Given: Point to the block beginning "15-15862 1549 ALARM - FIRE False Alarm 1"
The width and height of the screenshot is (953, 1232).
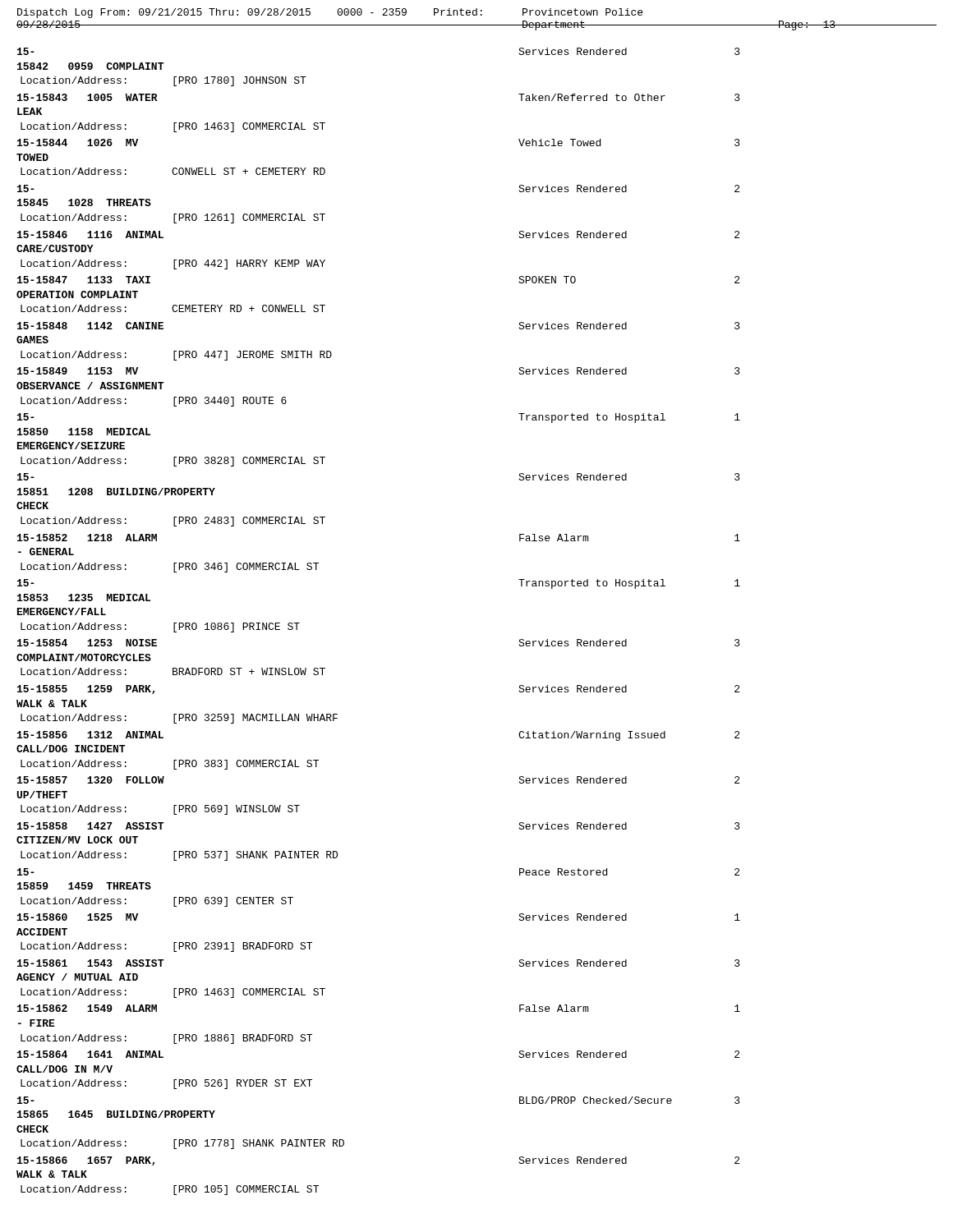Looking at the screenshot, I should pos(39,1008).
